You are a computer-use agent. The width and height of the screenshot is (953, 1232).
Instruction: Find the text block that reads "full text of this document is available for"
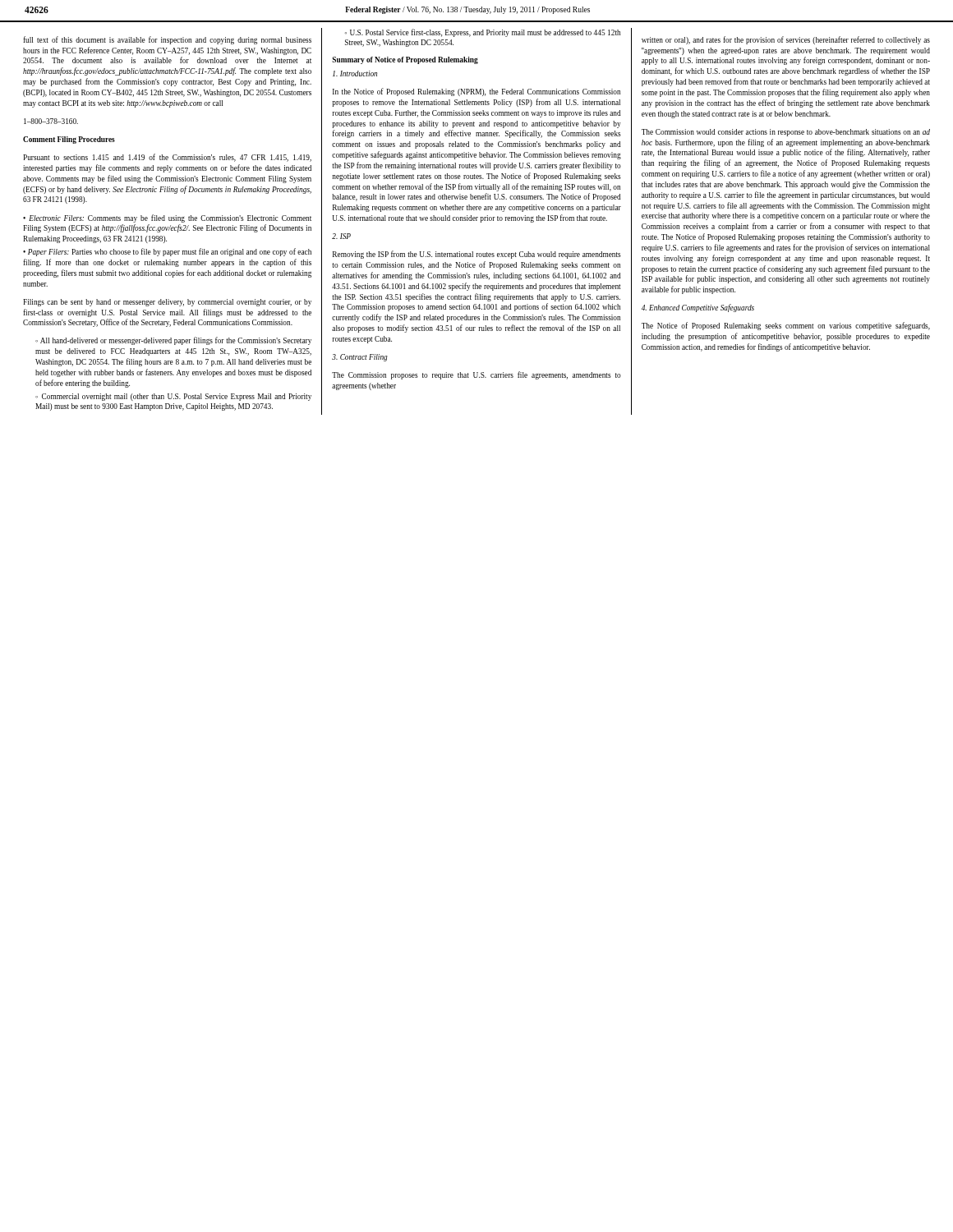(x=167, y=224)
